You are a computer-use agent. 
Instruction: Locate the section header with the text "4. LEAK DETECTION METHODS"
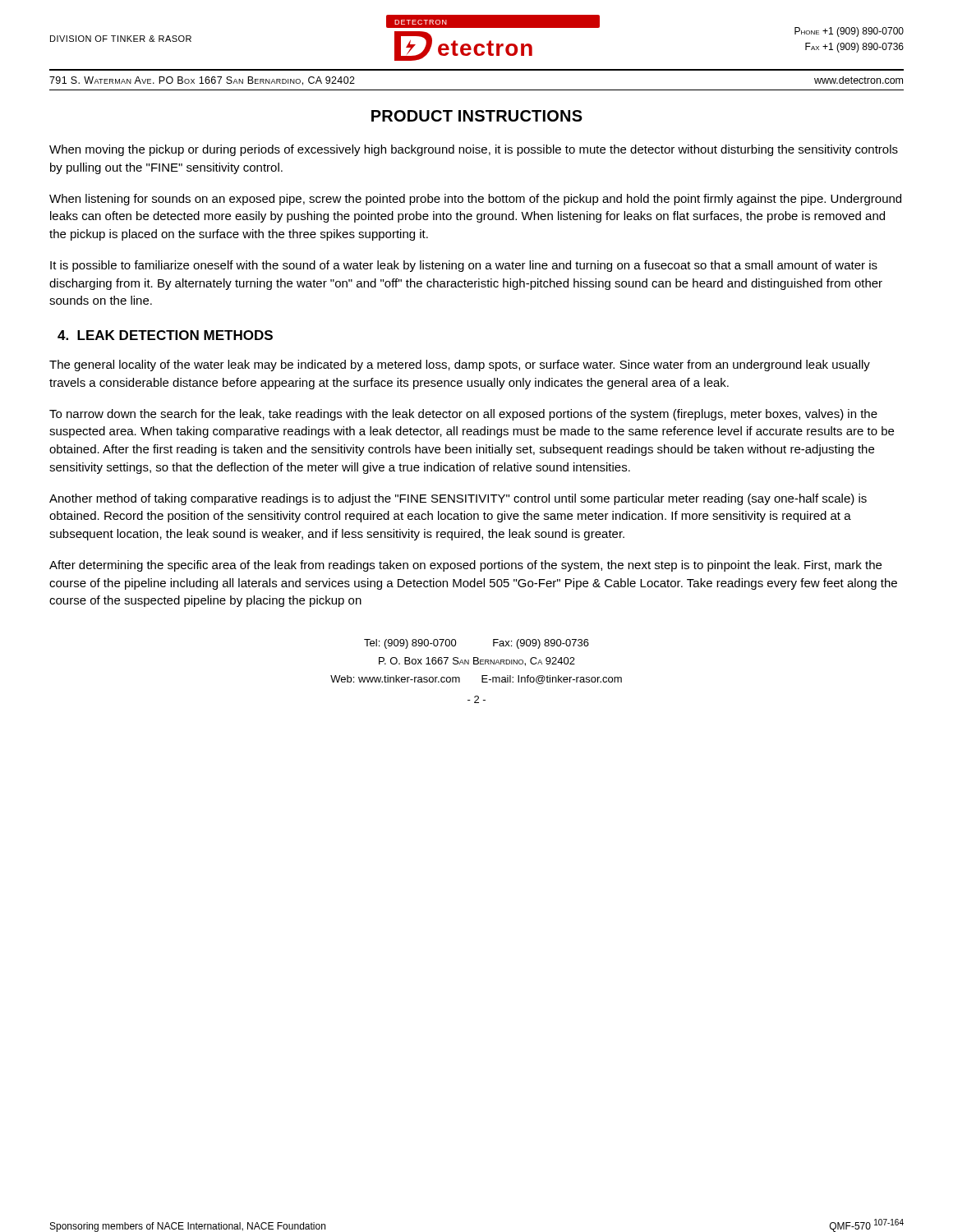pos(165,336)
